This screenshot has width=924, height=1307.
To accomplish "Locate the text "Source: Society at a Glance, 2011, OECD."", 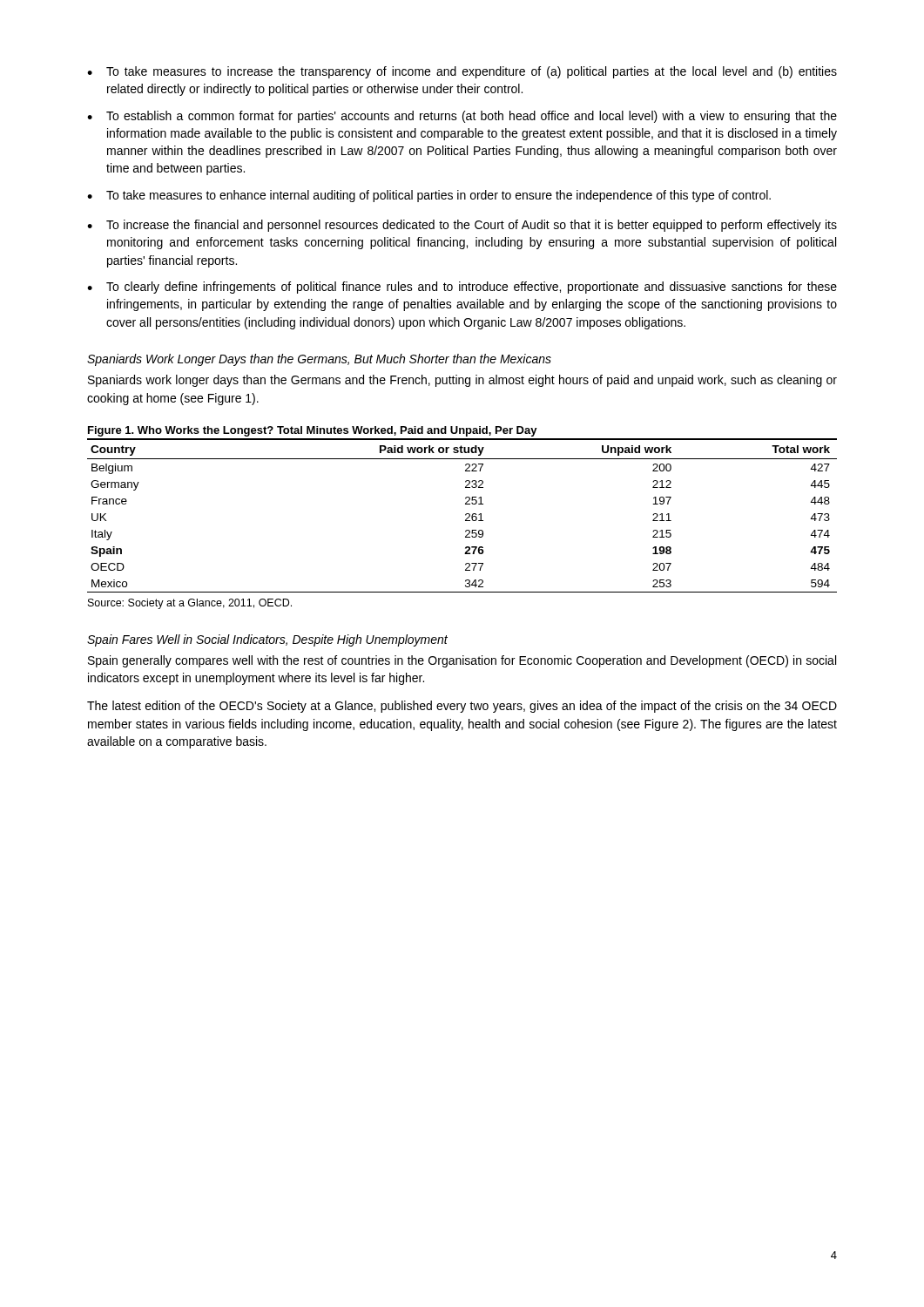I will 190,603.
